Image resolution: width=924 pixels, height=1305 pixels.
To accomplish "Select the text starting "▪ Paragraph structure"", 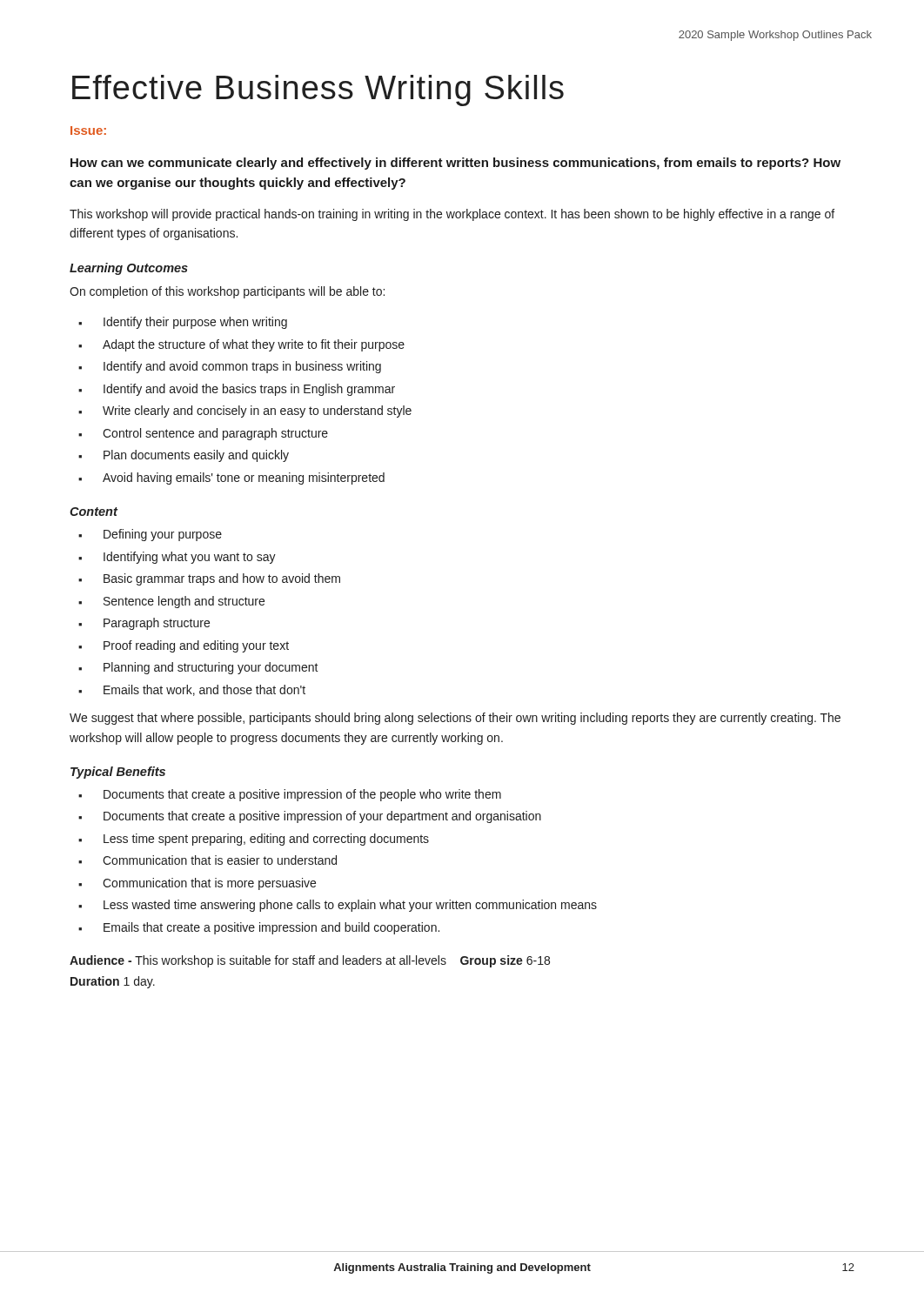I will [x=144, y=624].
